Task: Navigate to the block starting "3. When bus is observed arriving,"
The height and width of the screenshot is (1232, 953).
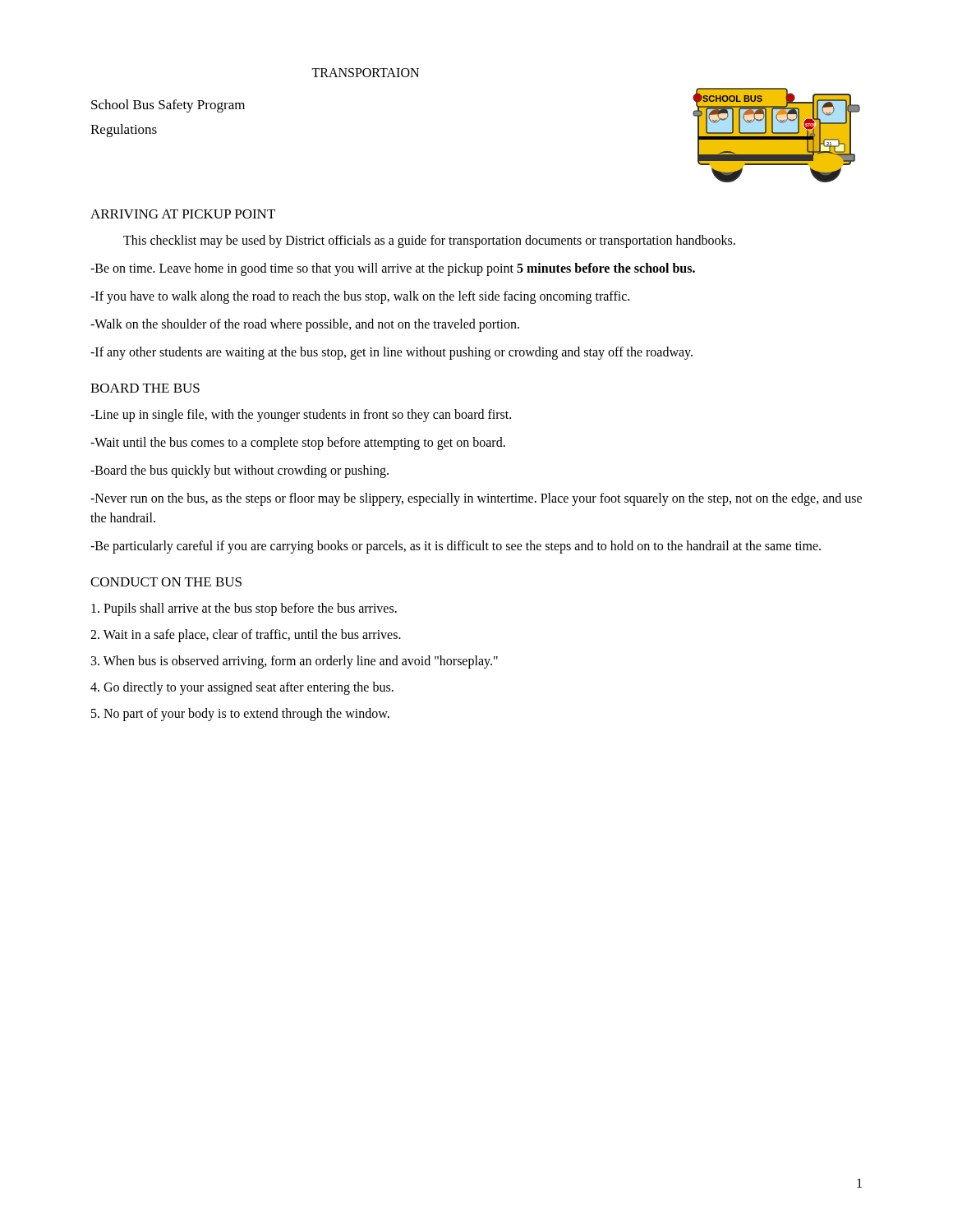Action: coord(294,661)
